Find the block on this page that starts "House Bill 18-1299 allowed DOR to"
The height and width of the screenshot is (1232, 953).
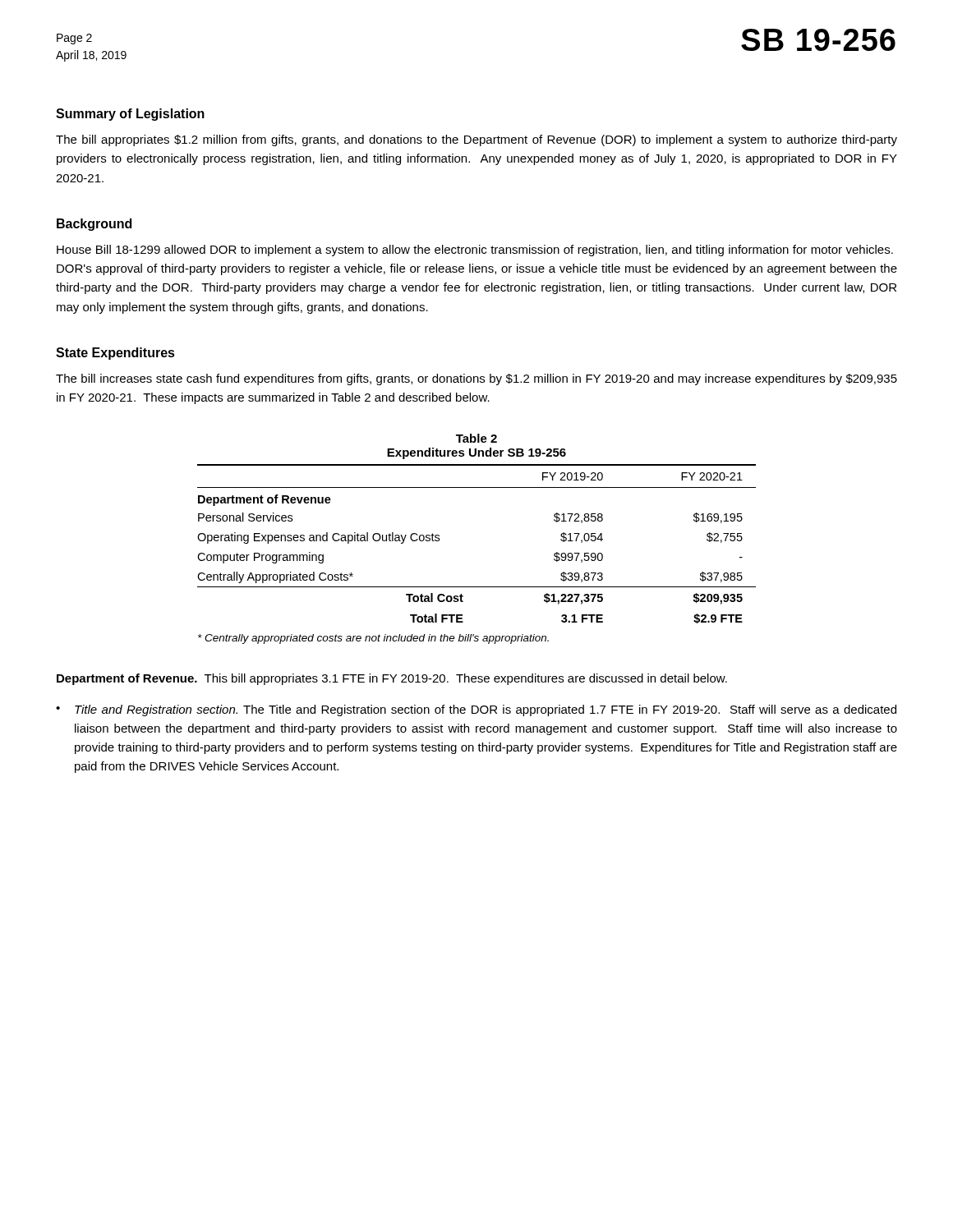click(x=476, y=278)
